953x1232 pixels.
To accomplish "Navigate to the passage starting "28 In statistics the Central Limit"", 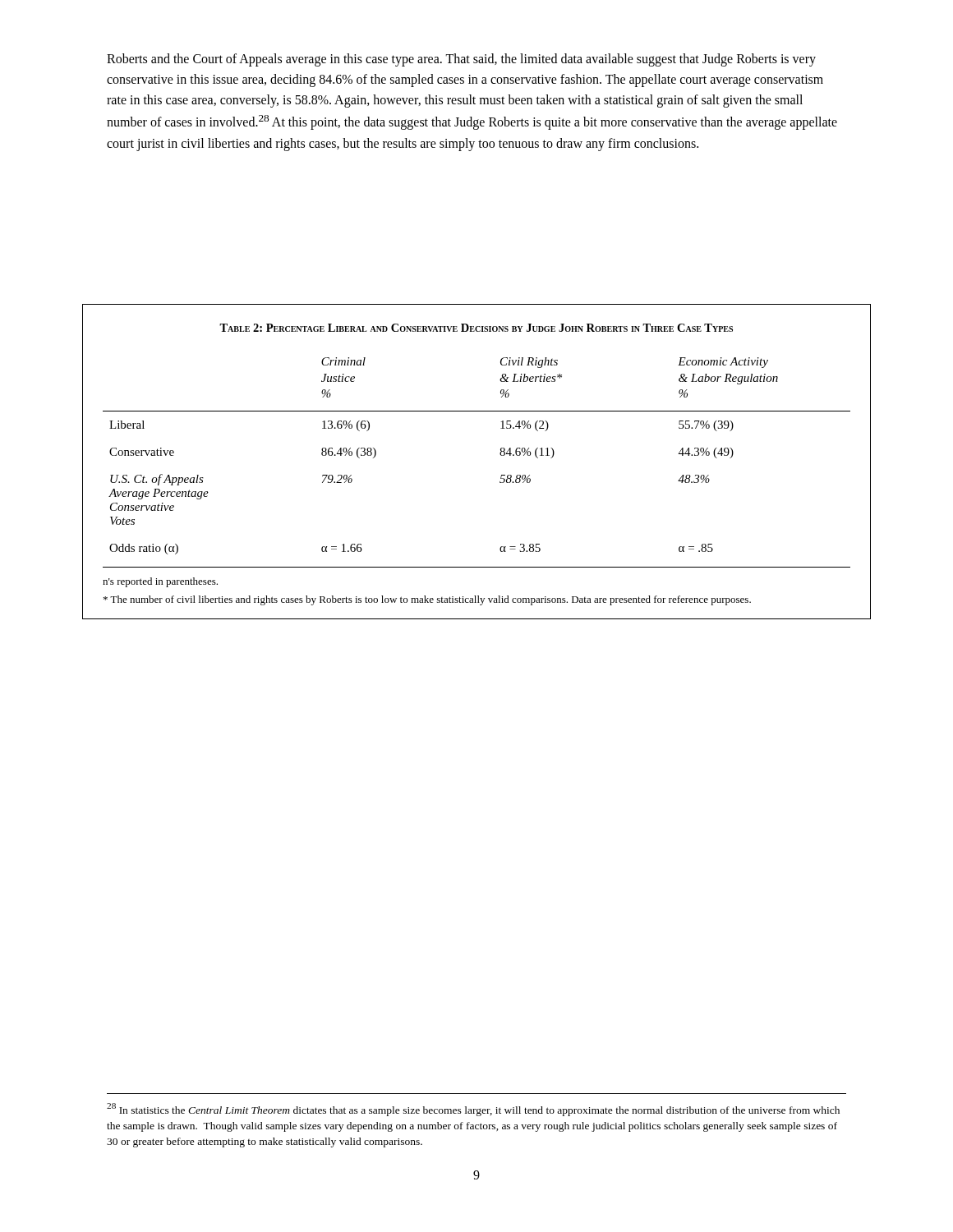I will (x=473, y=1124).
